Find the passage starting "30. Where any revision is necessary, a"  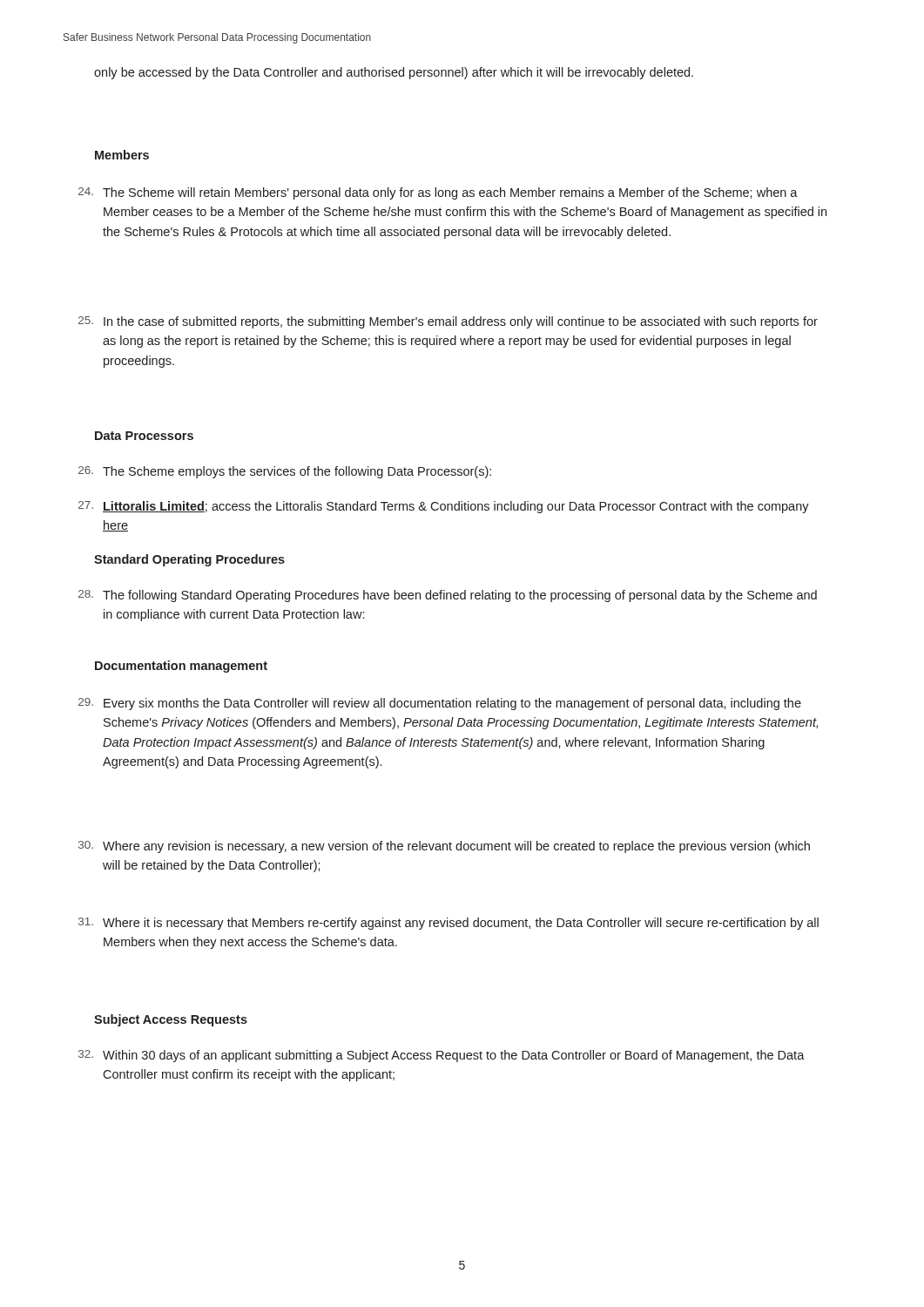[x=446, y=856]
